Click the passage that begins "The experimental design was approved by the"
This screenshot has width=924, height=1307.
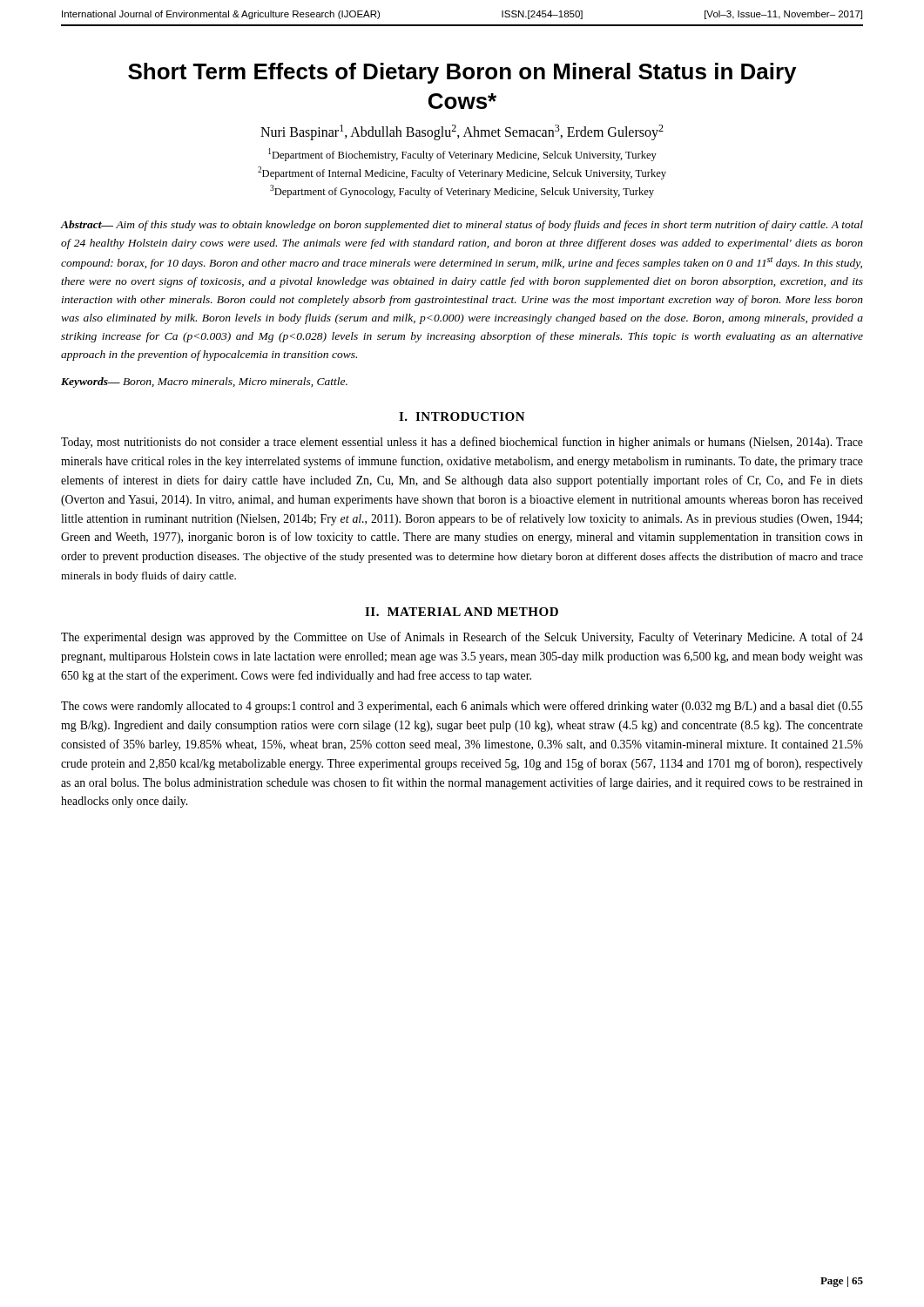(462, 656)
